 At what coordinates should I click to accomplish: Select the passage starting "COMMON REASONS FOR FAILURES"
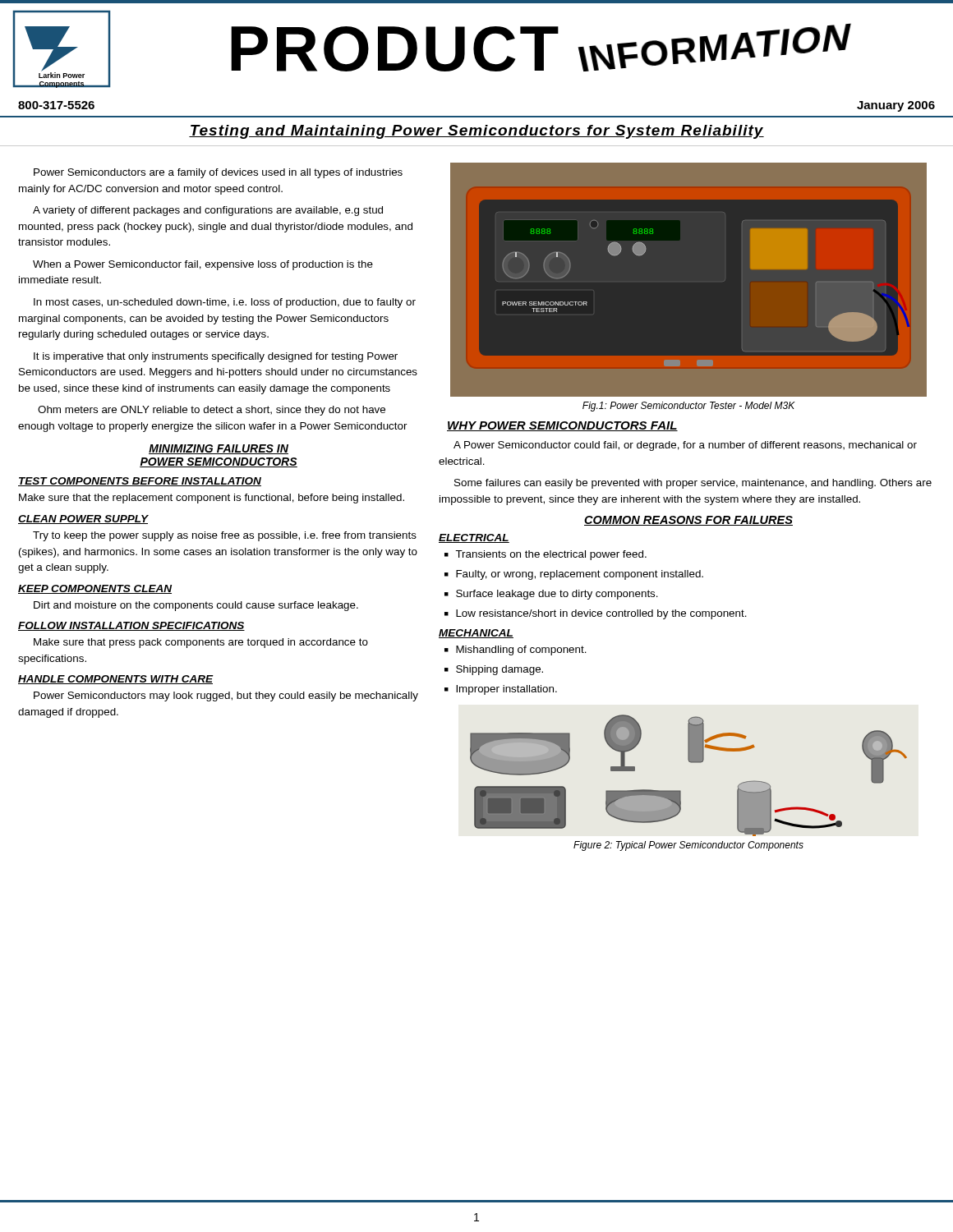click(688, 520)
